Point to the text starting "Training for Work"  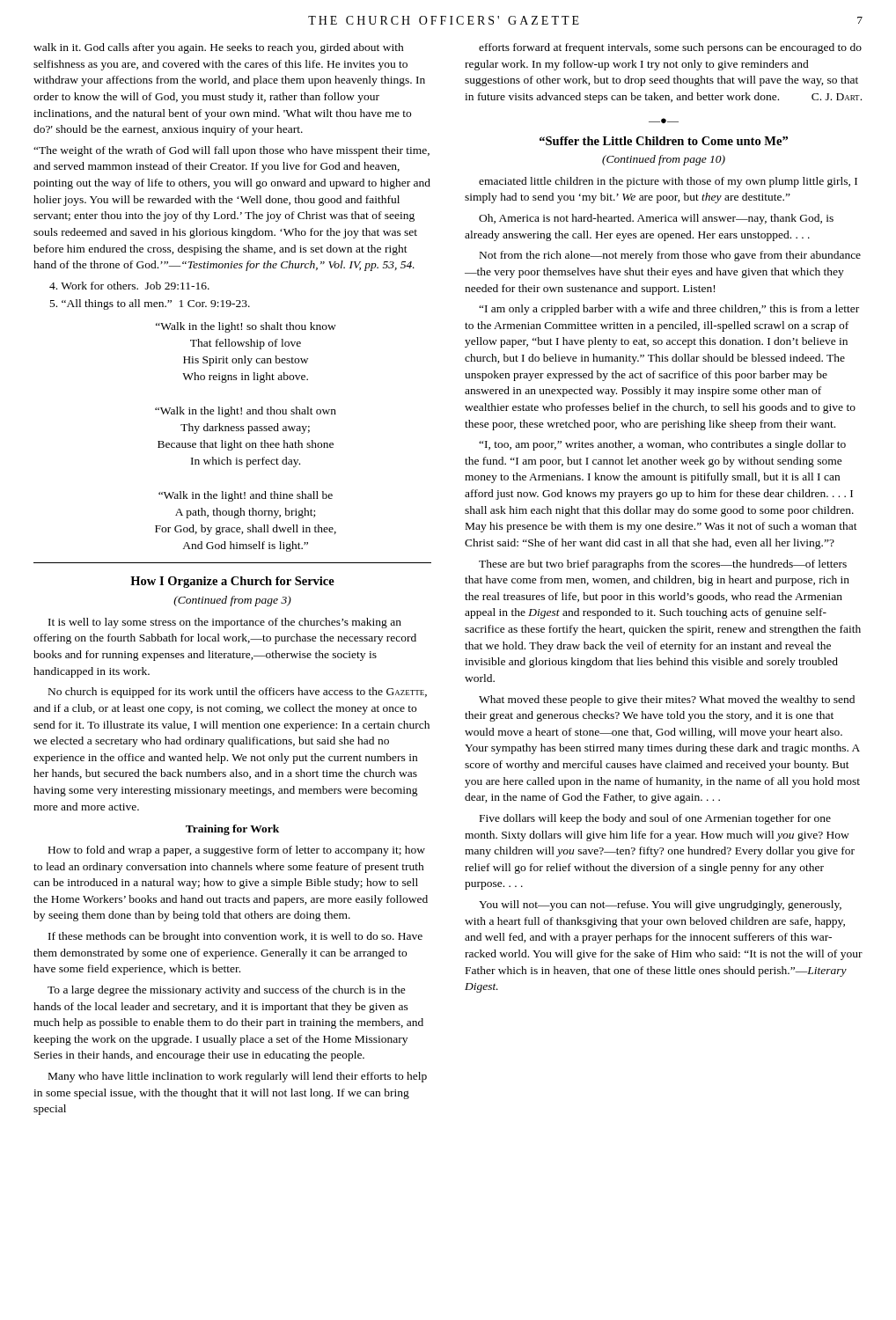click(232, 829)
